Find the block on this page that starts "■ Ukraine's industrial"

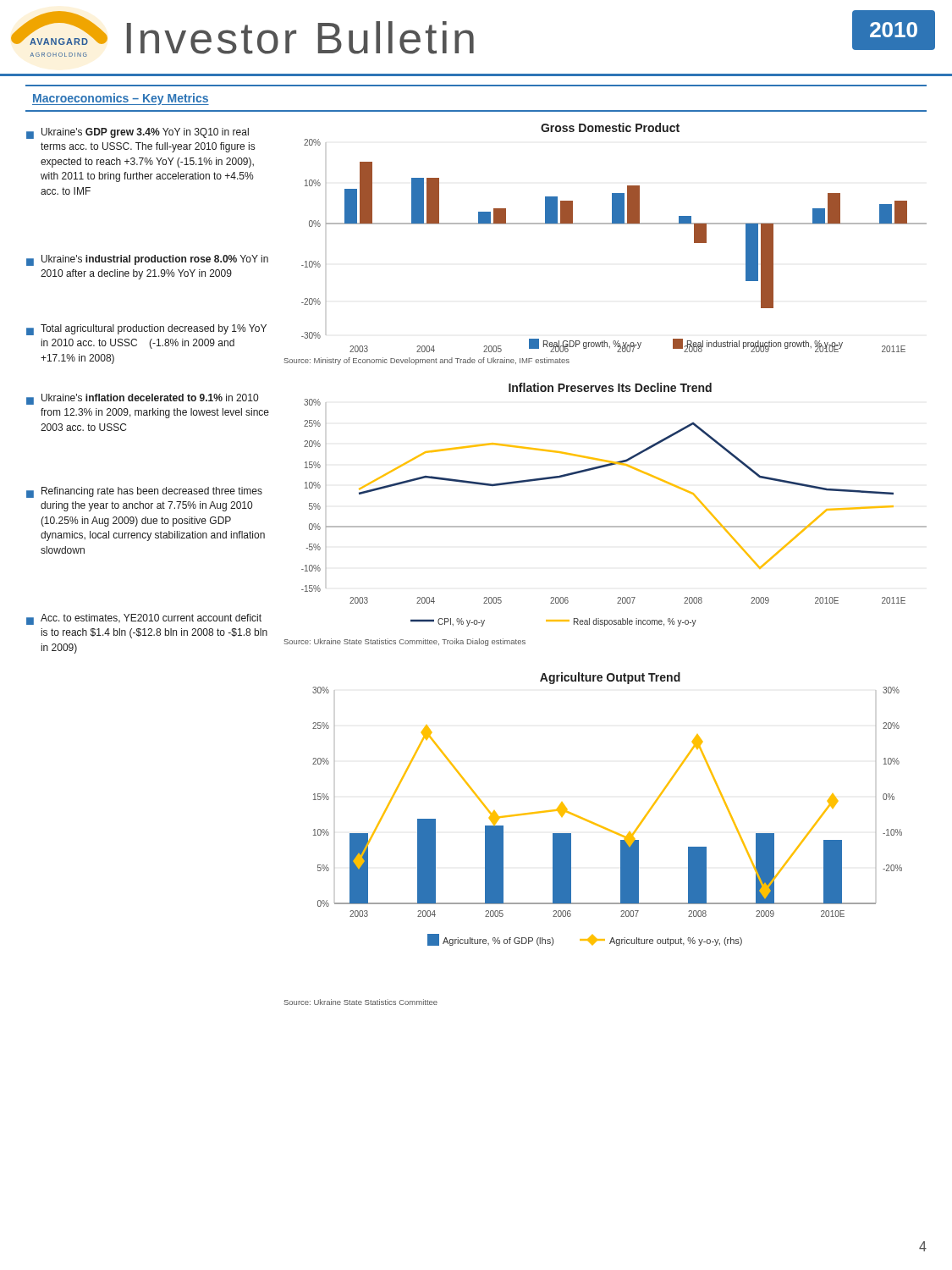147,267
